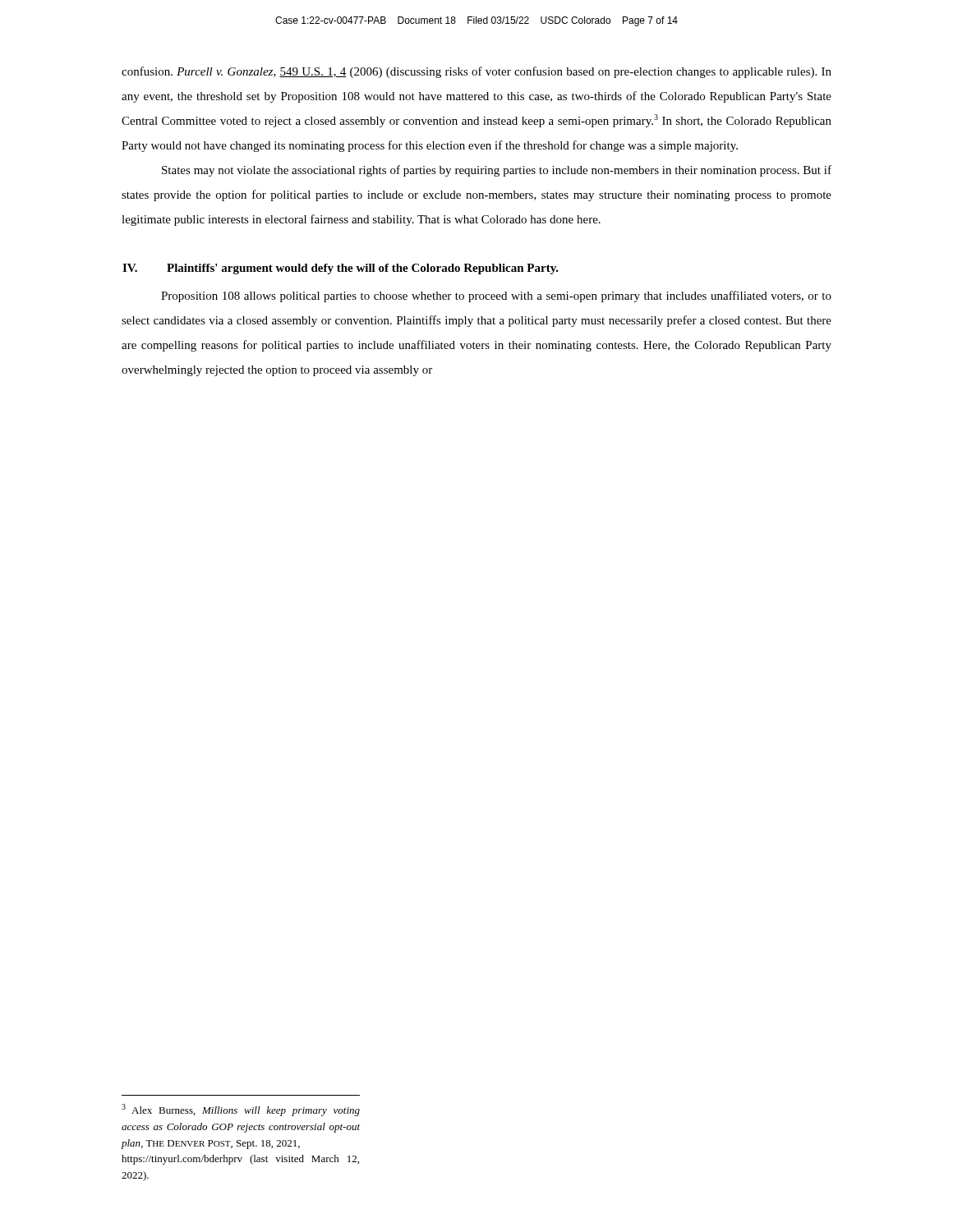Point to the block beginning "Proposition 108 allows political parties to"
The height and width of the screenshot is (1232, 953).
[476, 333]
